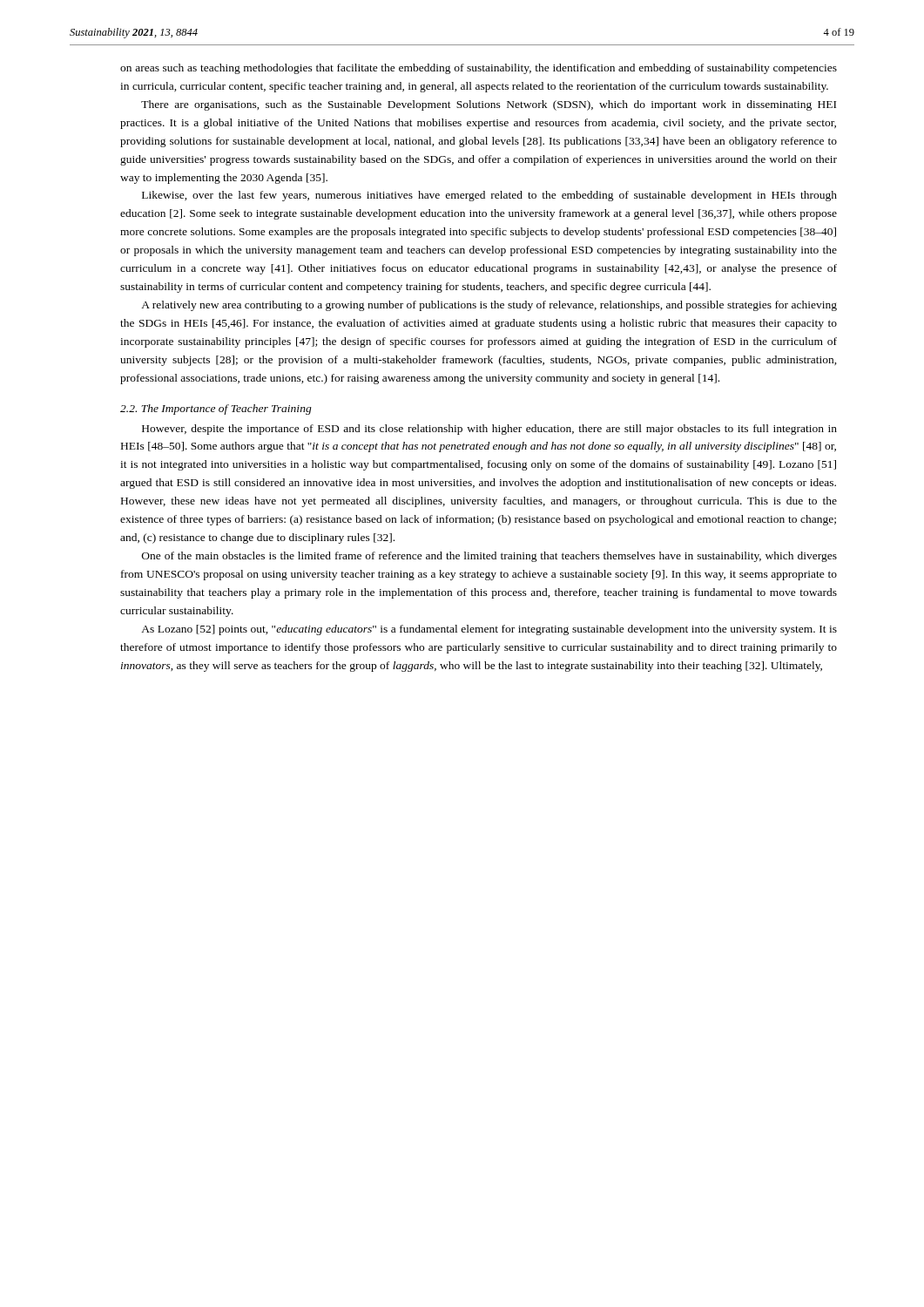Find the text starting "2.2. The Importance"
The height and width of the screenshot is (1307, 924).
216,410
